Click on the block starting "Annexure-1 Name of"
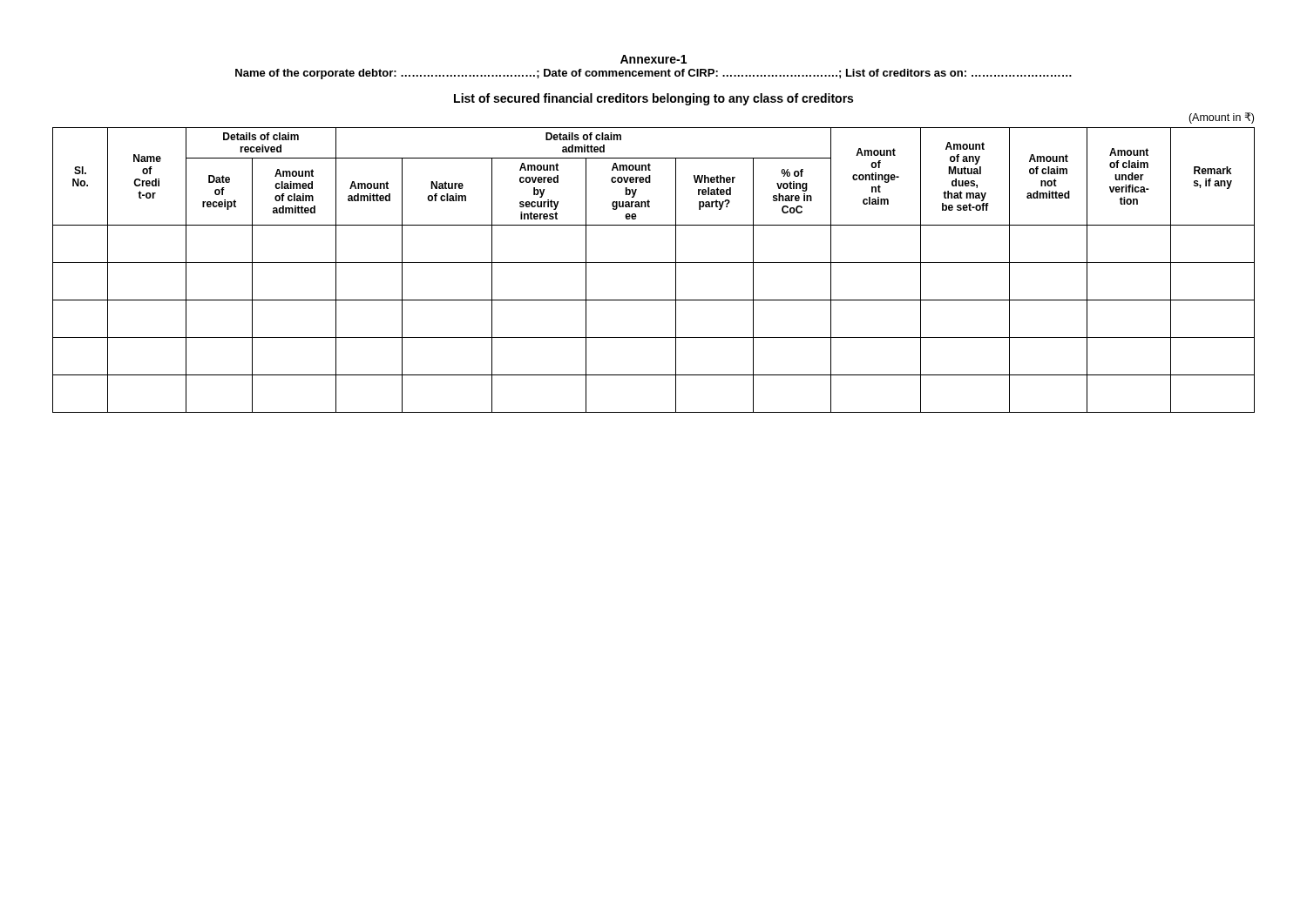Viewport: 1307px width, 924px height. pyautogui.click(x=654, y=66)
